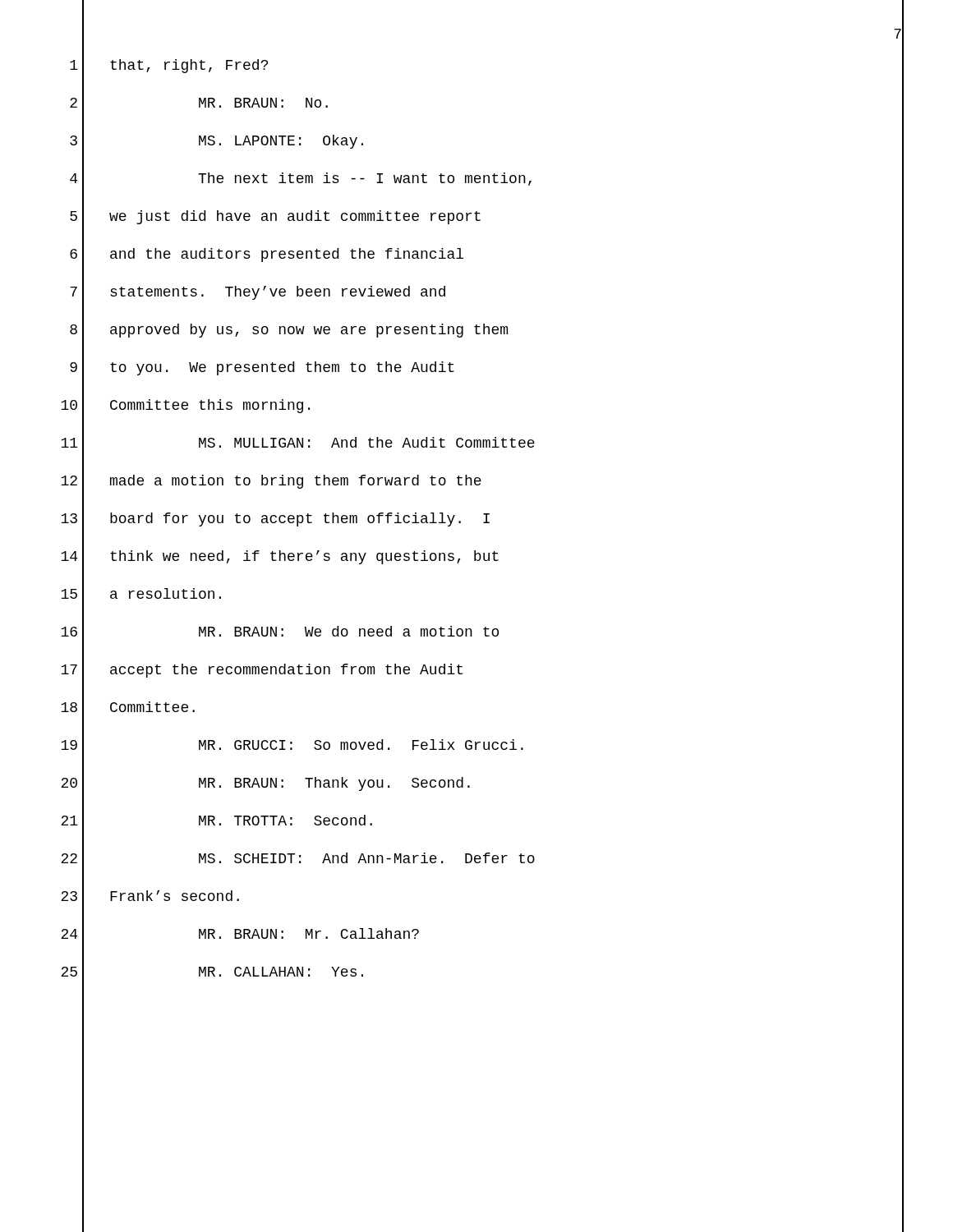Click the passage that begins "20 MR. BRAUN: Thank"
Viewport: 953px width, 1232px height.
[x=476, y=784]
